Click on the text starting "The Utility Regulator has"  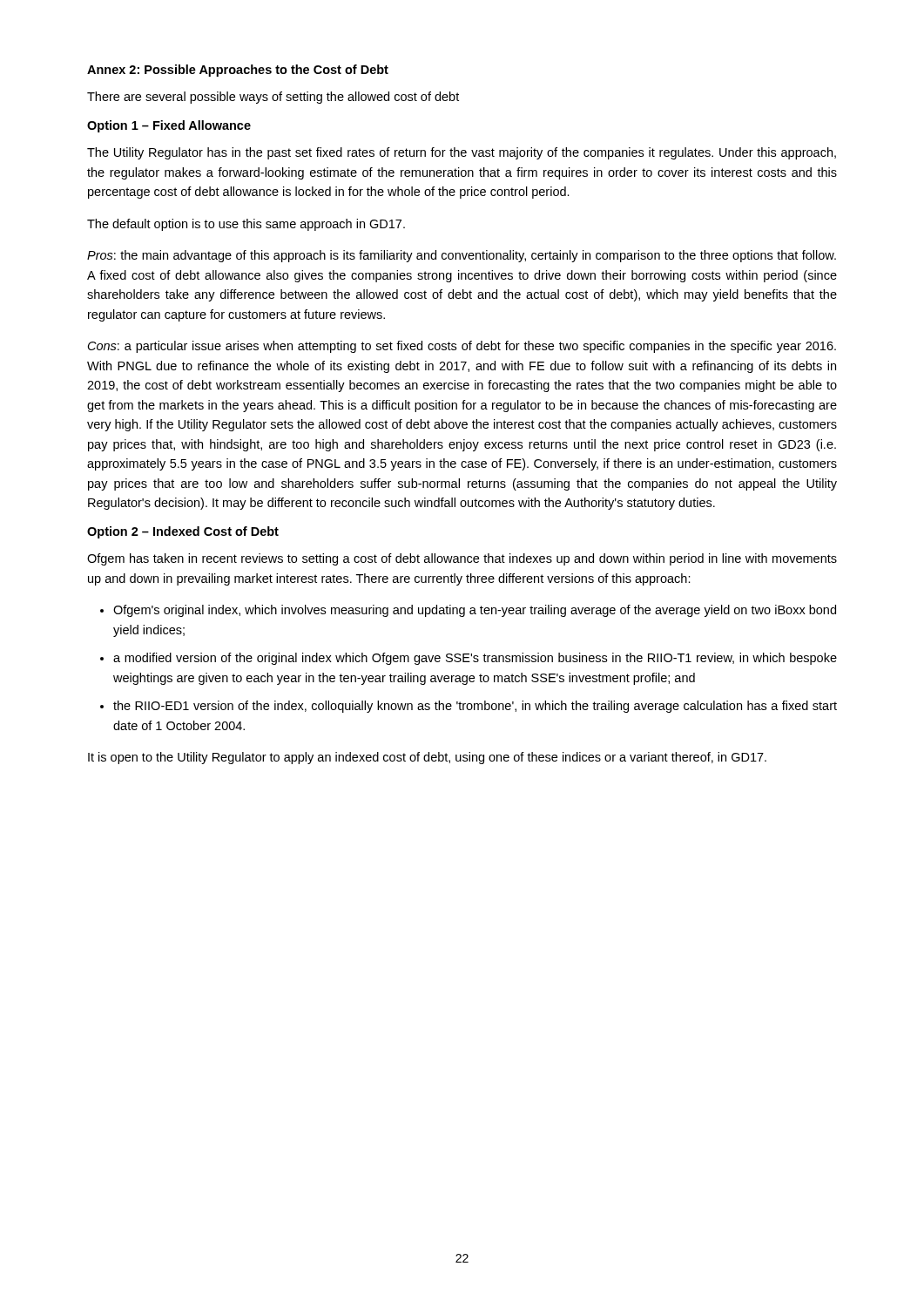coord(462,172)
